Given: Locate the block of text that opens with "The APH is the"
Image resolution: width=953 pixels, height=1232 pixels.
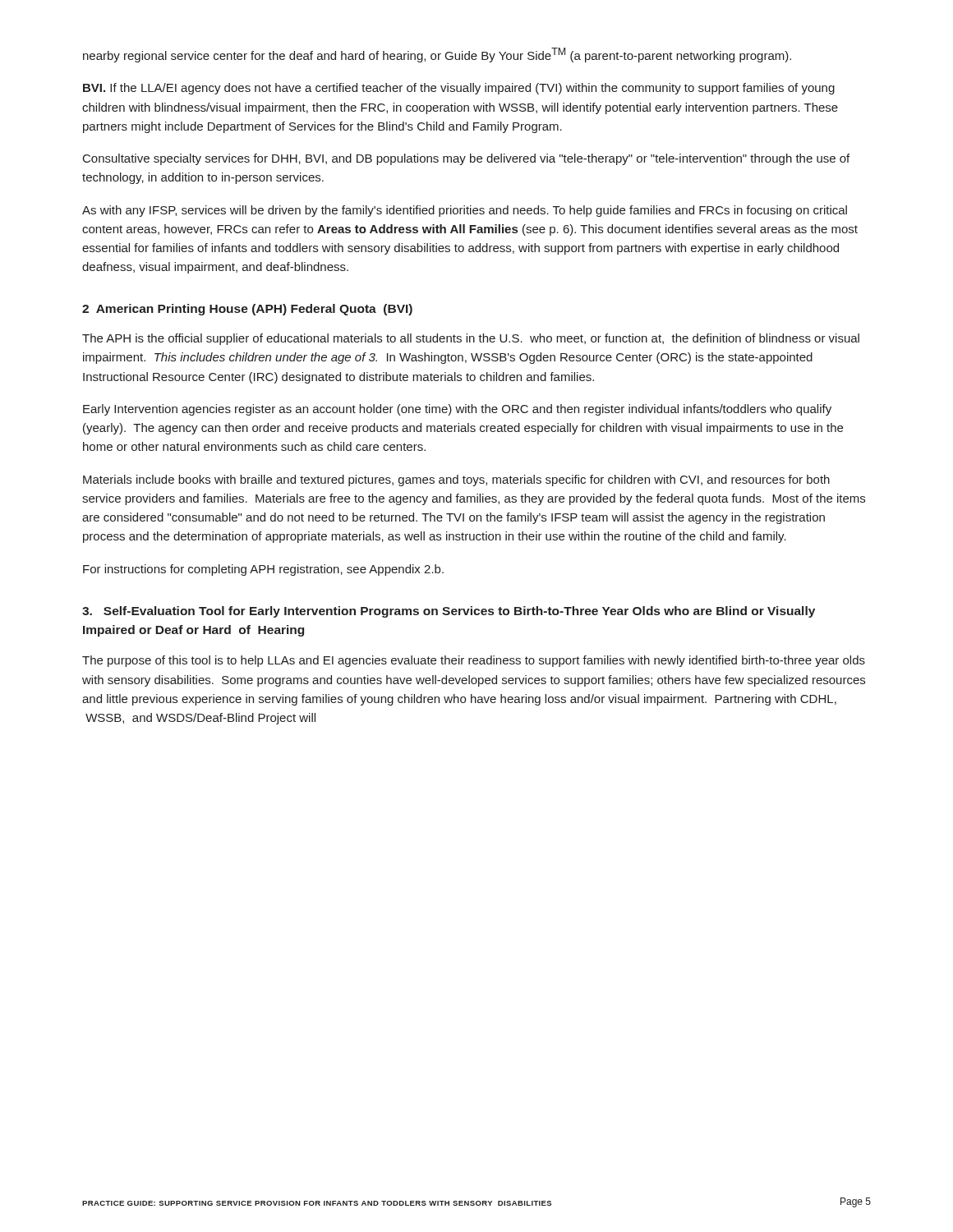Looking at the screenshot, I should (x=471, y=357).
